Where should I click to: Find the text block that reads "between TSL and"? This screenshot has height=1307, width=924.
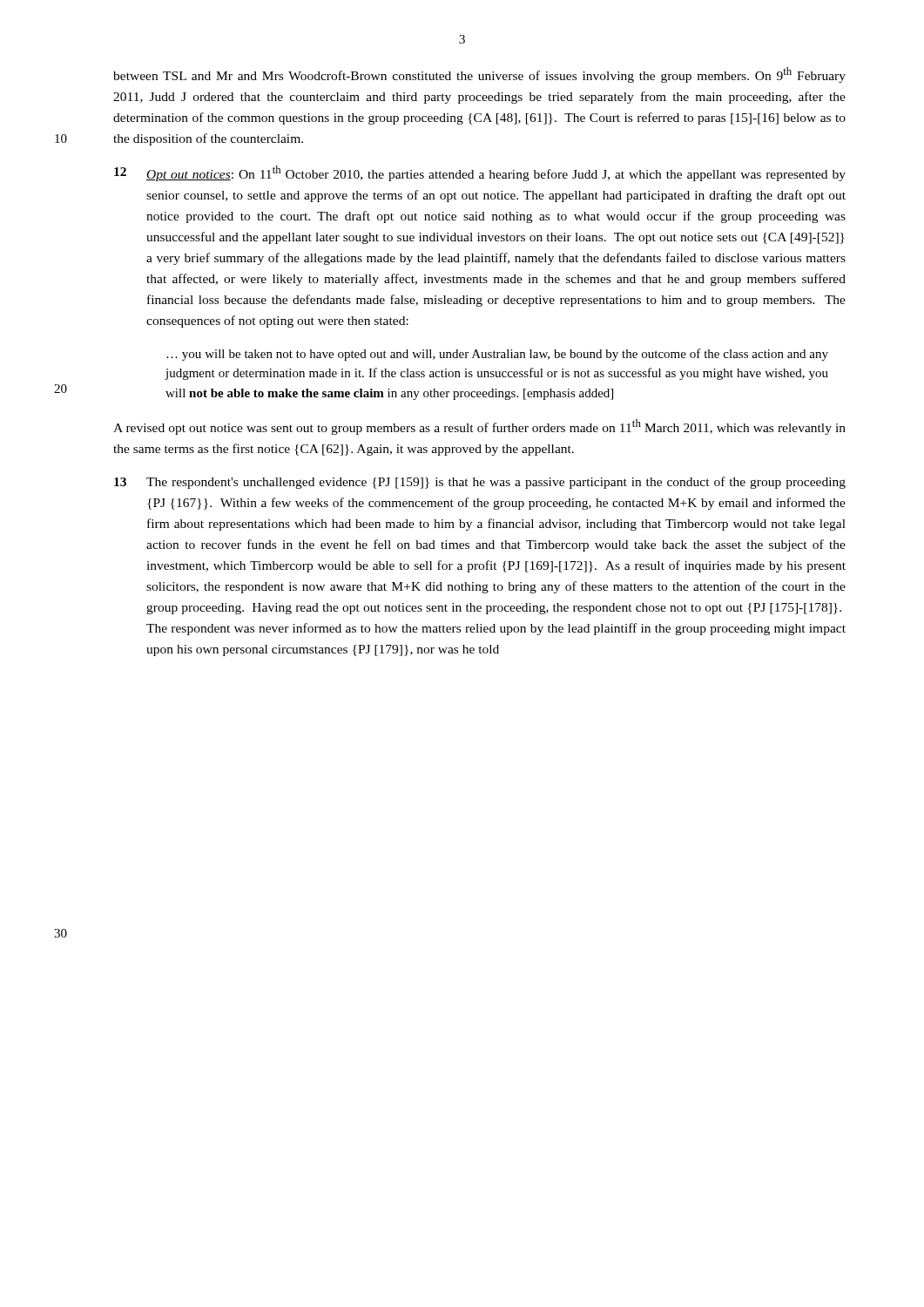(479, 105)
